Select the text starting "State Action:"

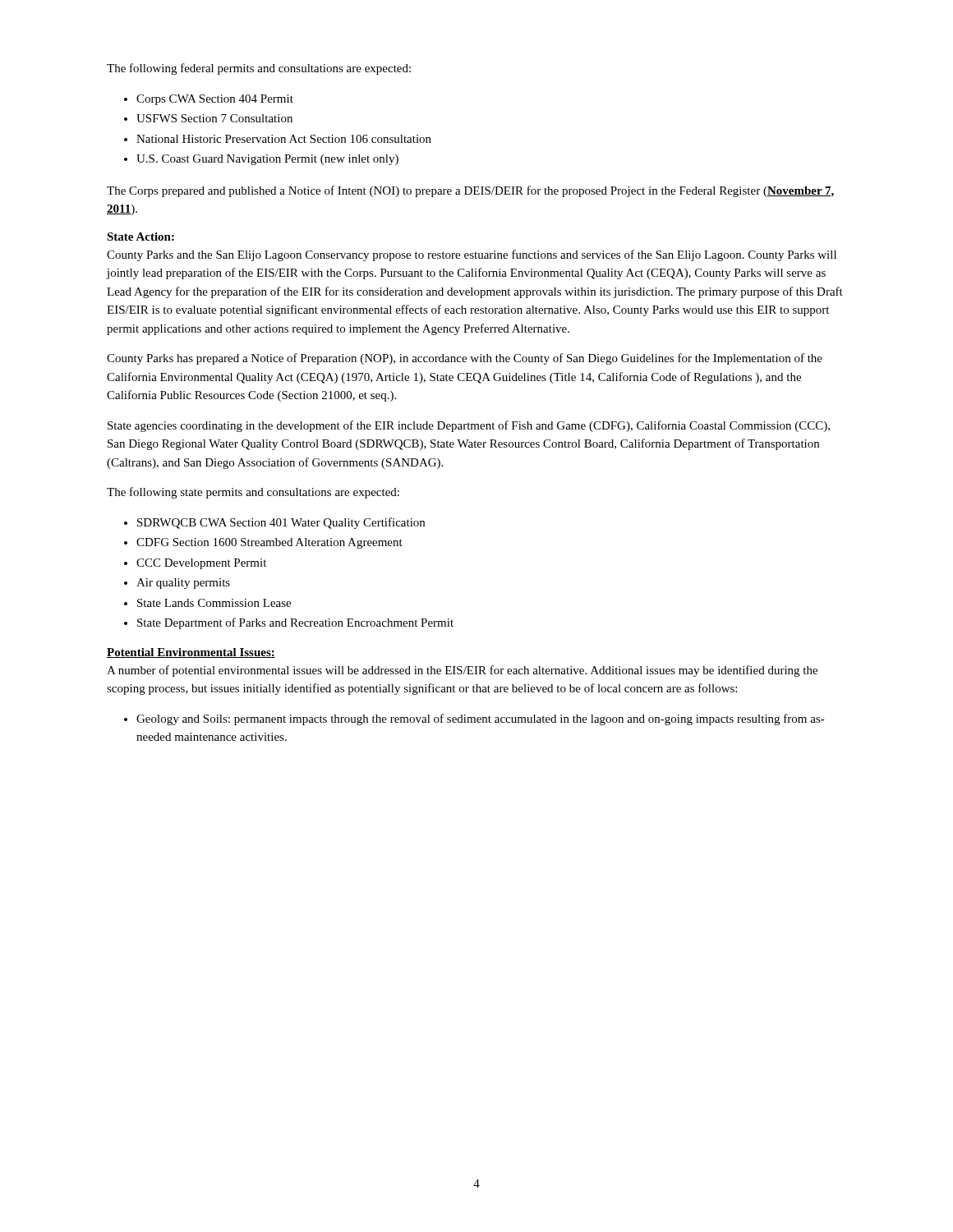pos(141,236)
